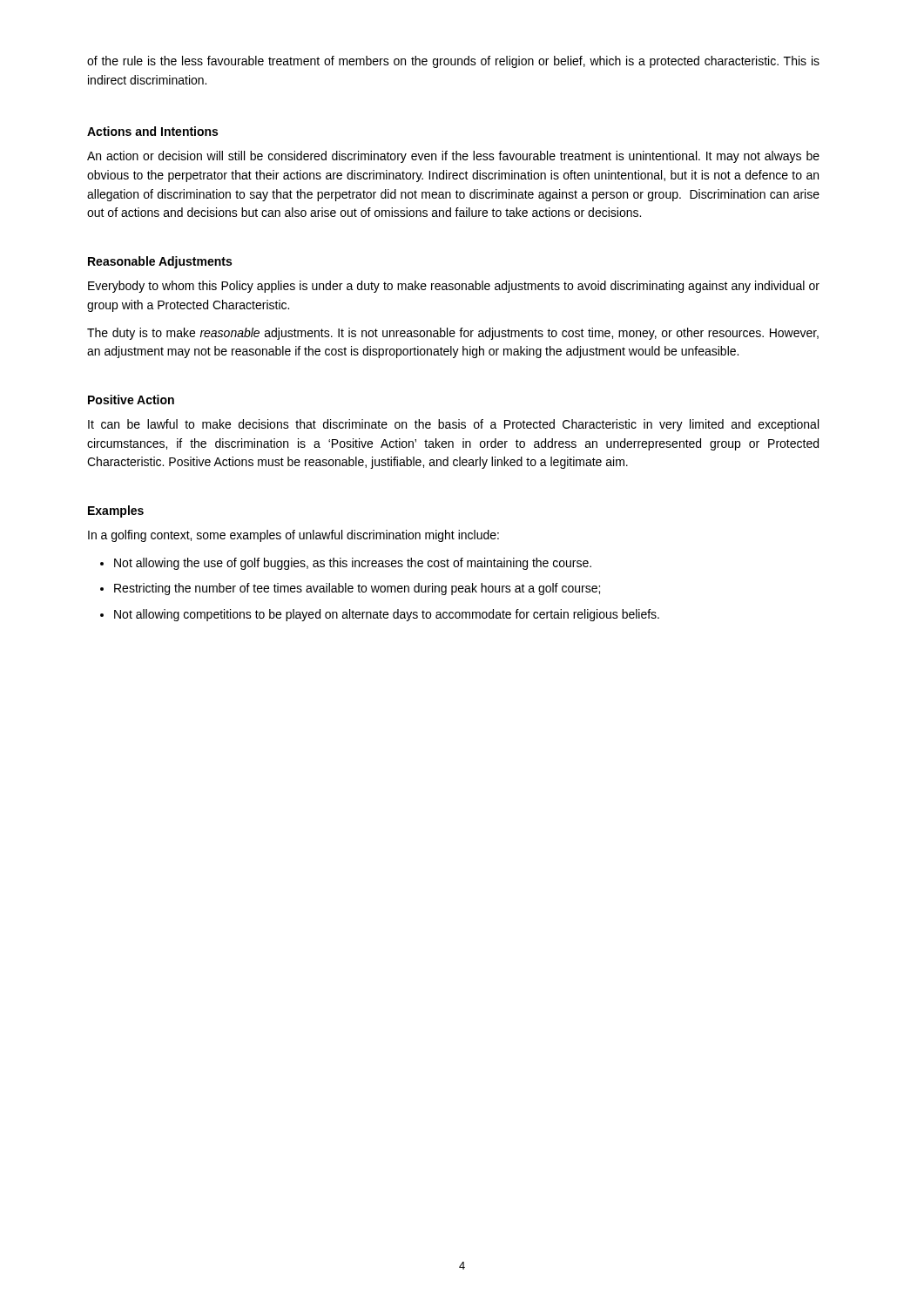Image resolution: width=924 pixels, height=1307 pixels.
Task: Click on the list item with the text "Not allowing competitions to be played on"
Action: 387,614
